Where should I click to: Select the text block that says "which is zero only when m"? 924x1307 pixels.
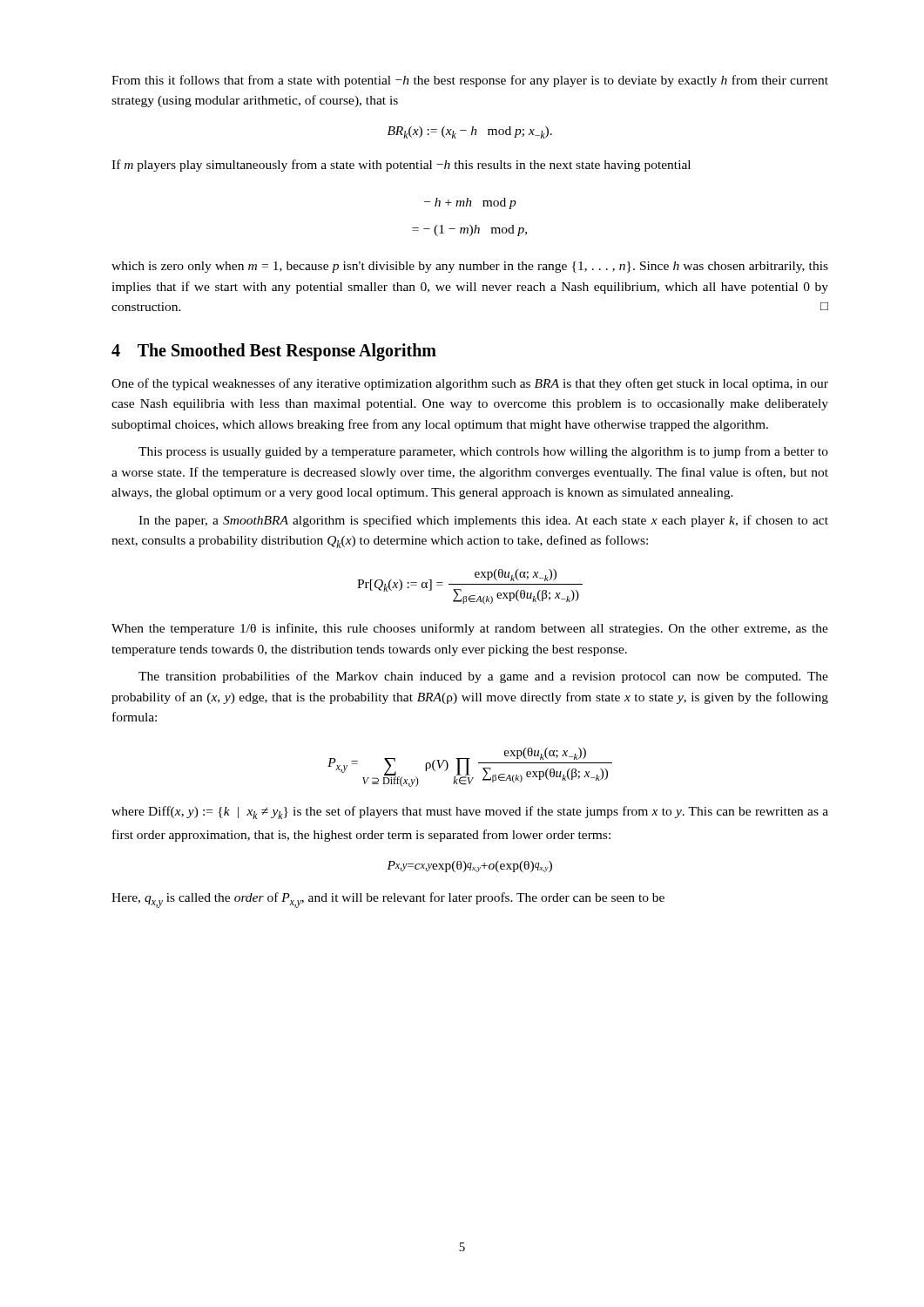click(470, 287)
